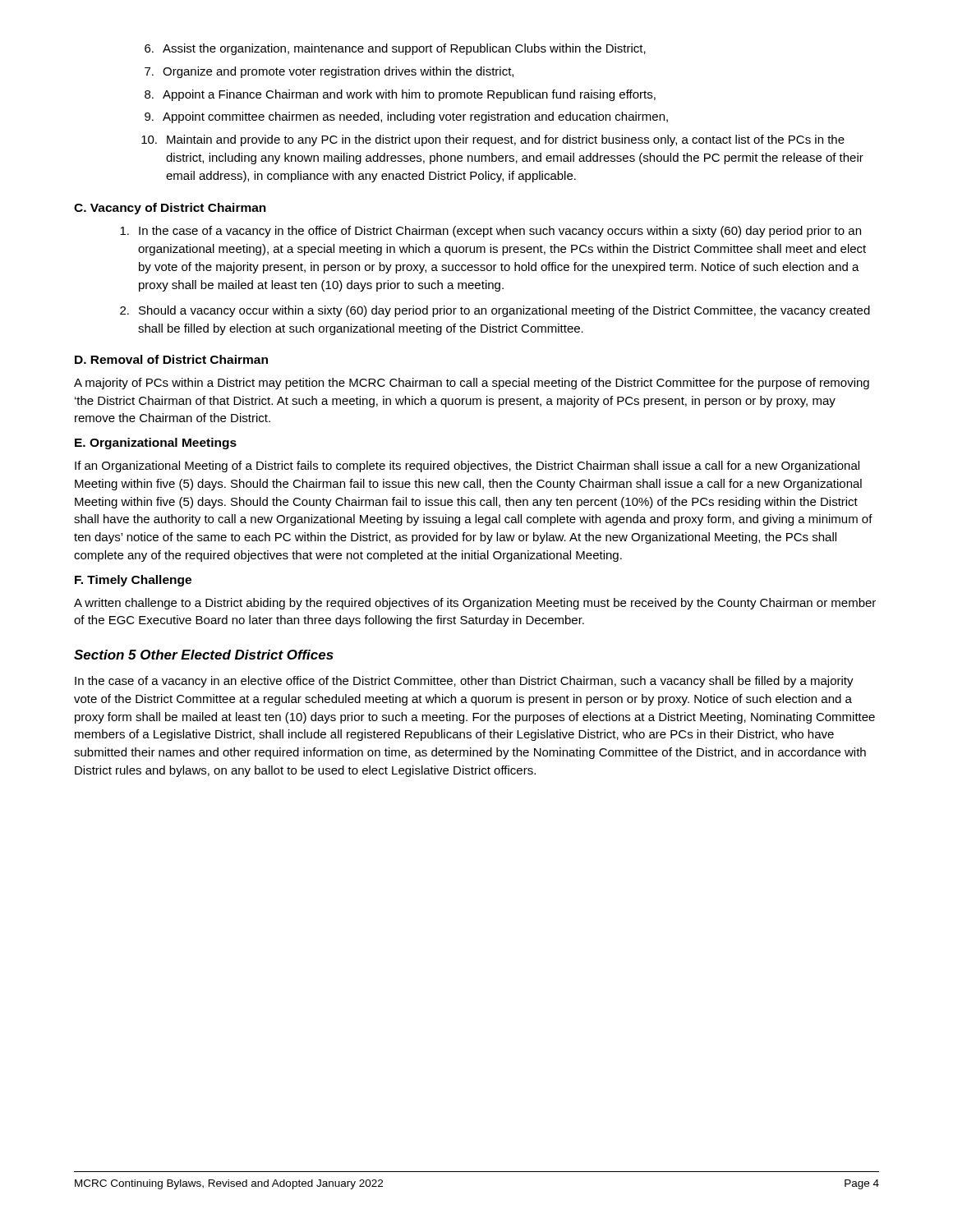Locate the list item containing "6. Assist the organization, maintenance and"
This screenshot has height=1232, width=953.
coord(501,48)
